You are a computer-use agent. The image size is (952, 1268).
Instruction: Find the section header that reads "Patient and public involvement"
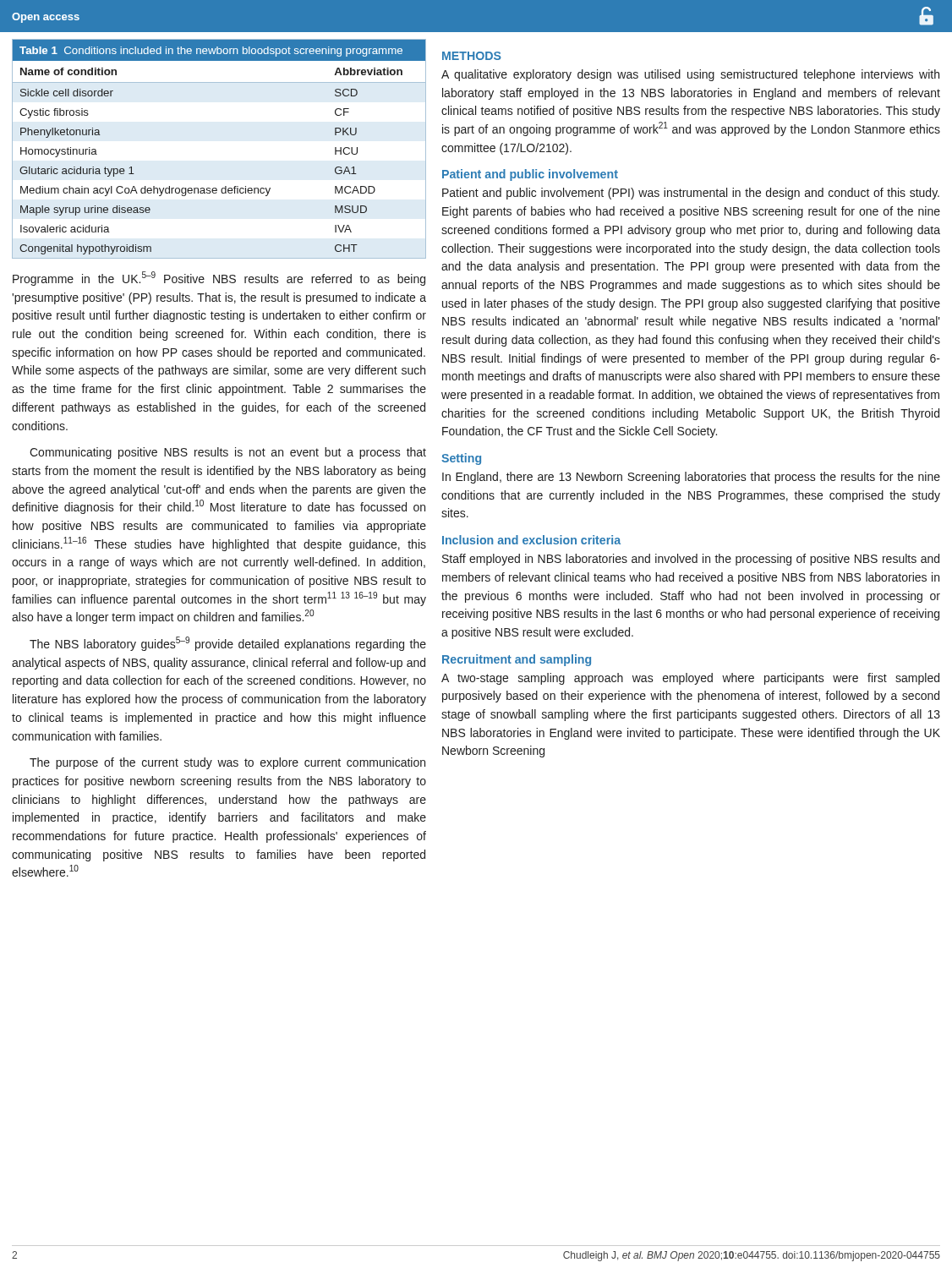530,175
